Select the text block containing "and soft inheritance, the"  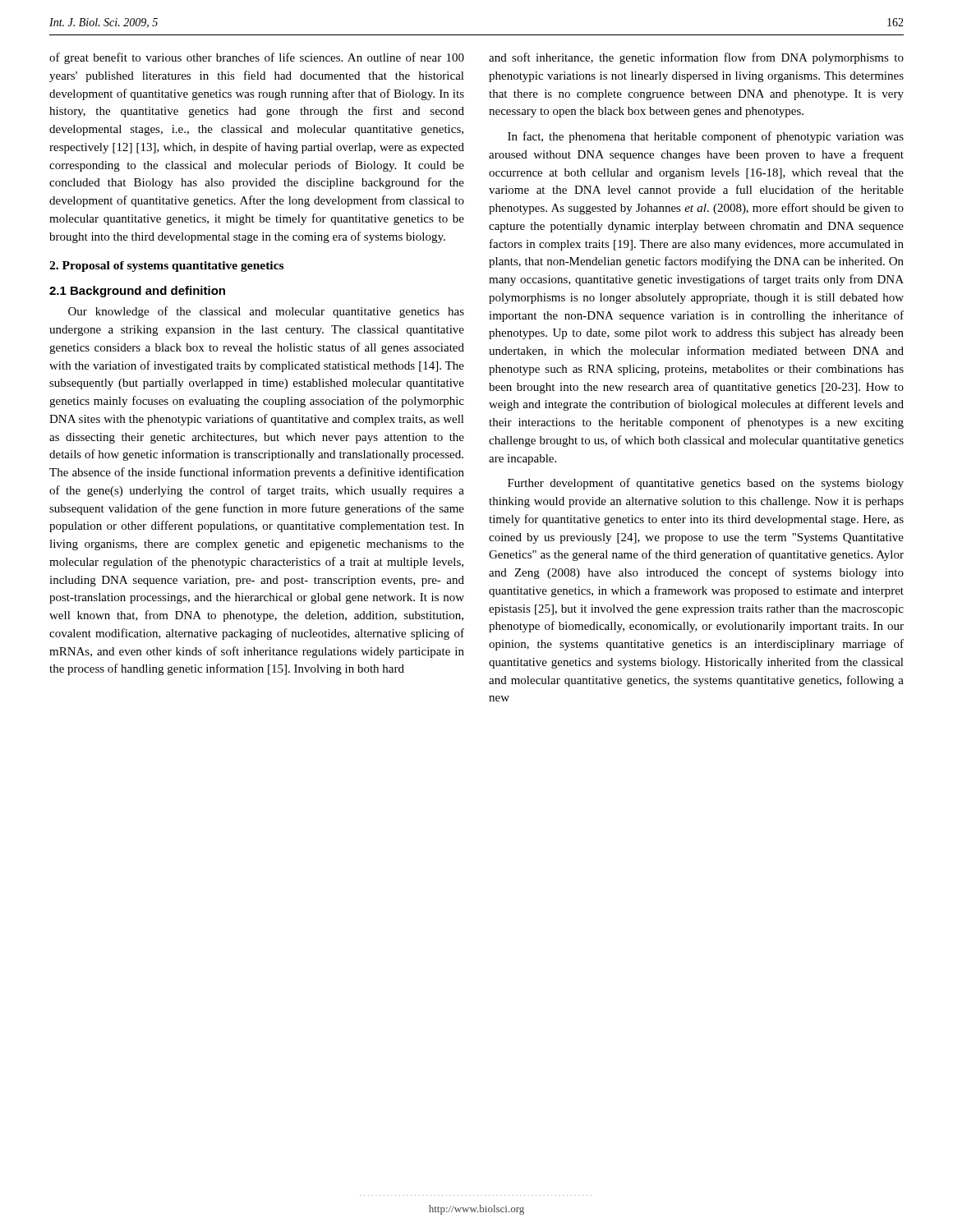(x=696, y=378)
